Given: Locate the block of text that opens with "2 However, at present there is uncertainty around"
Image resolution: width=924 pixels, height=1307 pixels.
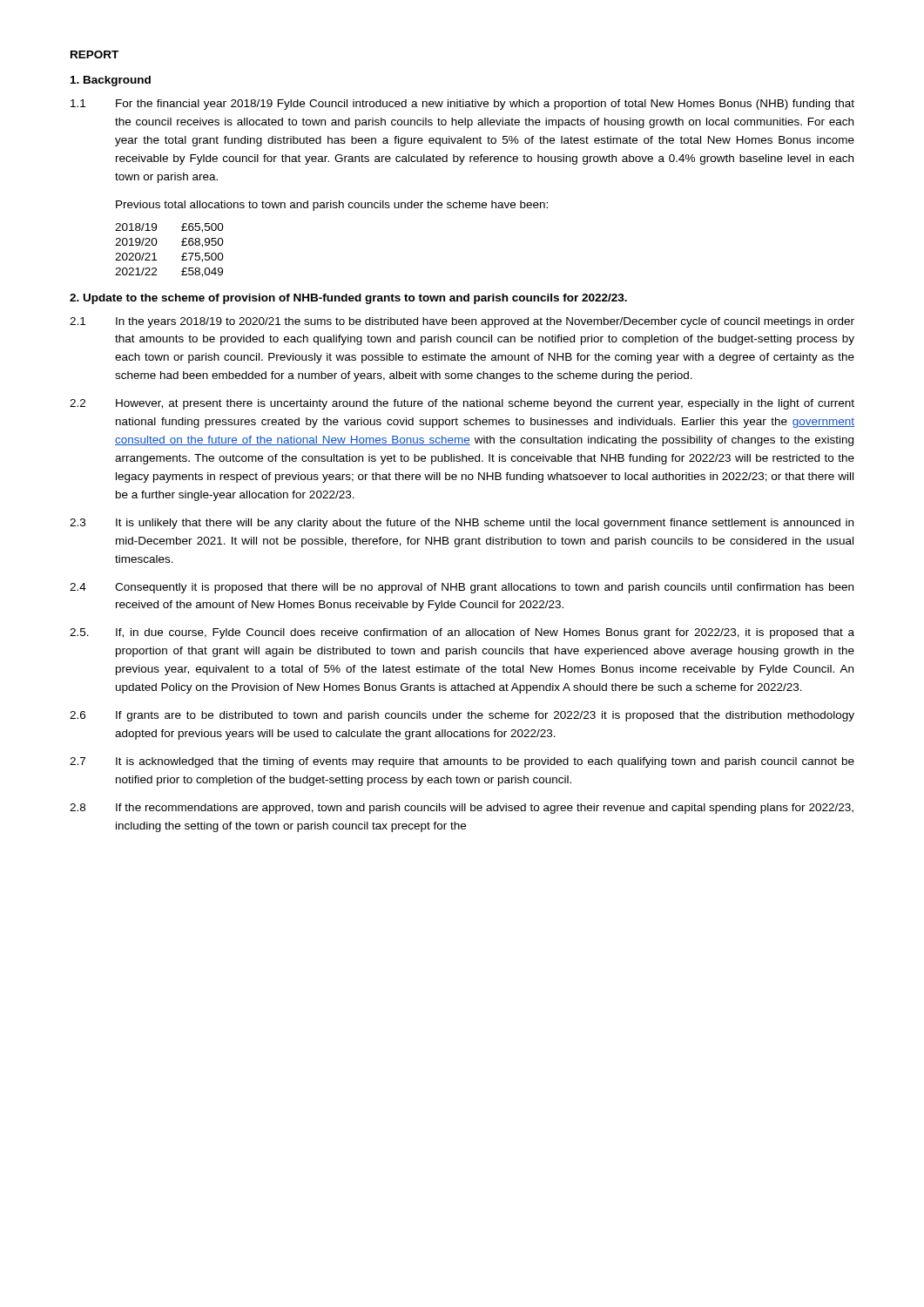Looking at the screenshot, I should pos(462,450).
